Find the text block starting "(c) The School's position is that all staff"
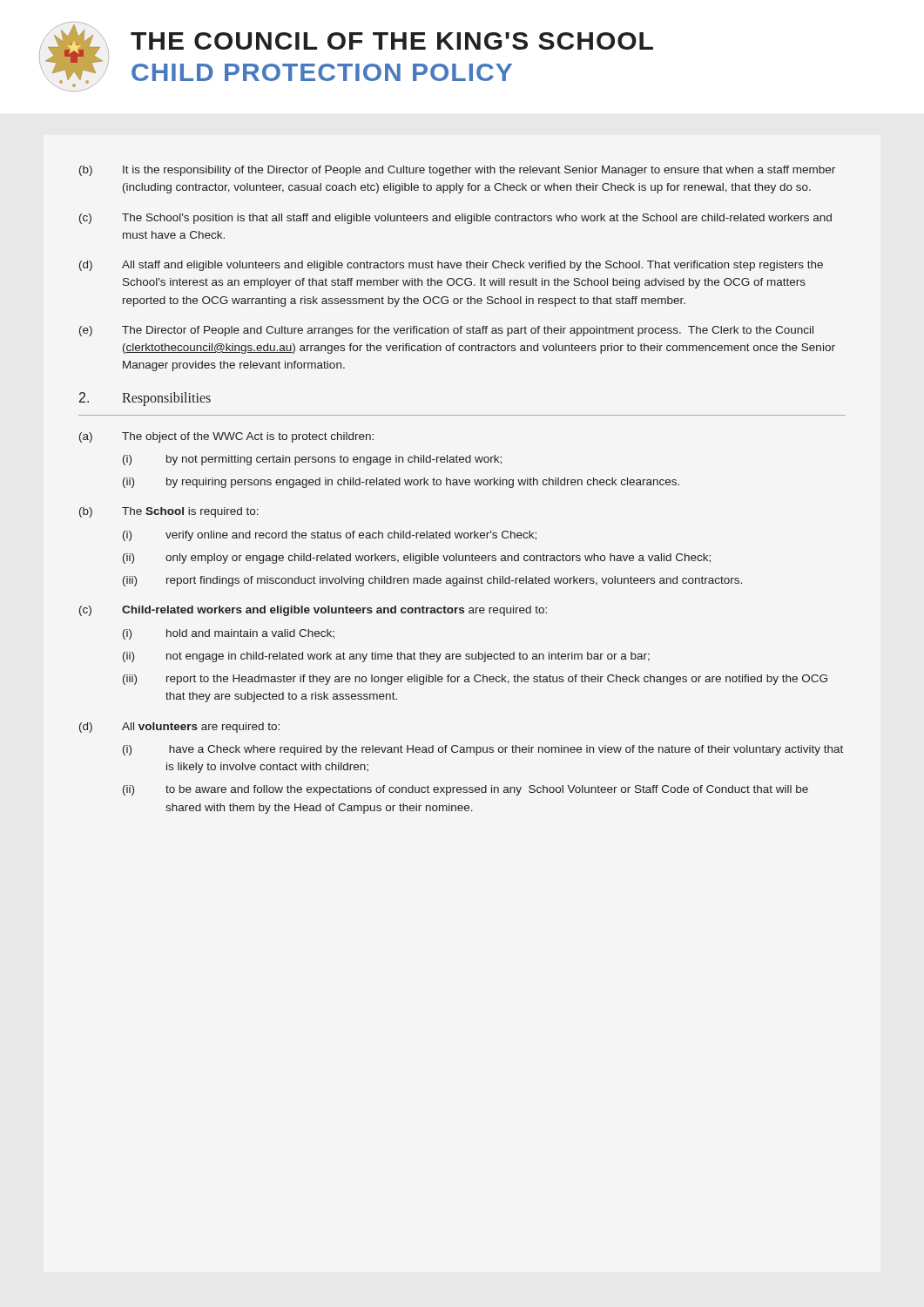Screen dimensions: 1307x924 click(462, 226)
